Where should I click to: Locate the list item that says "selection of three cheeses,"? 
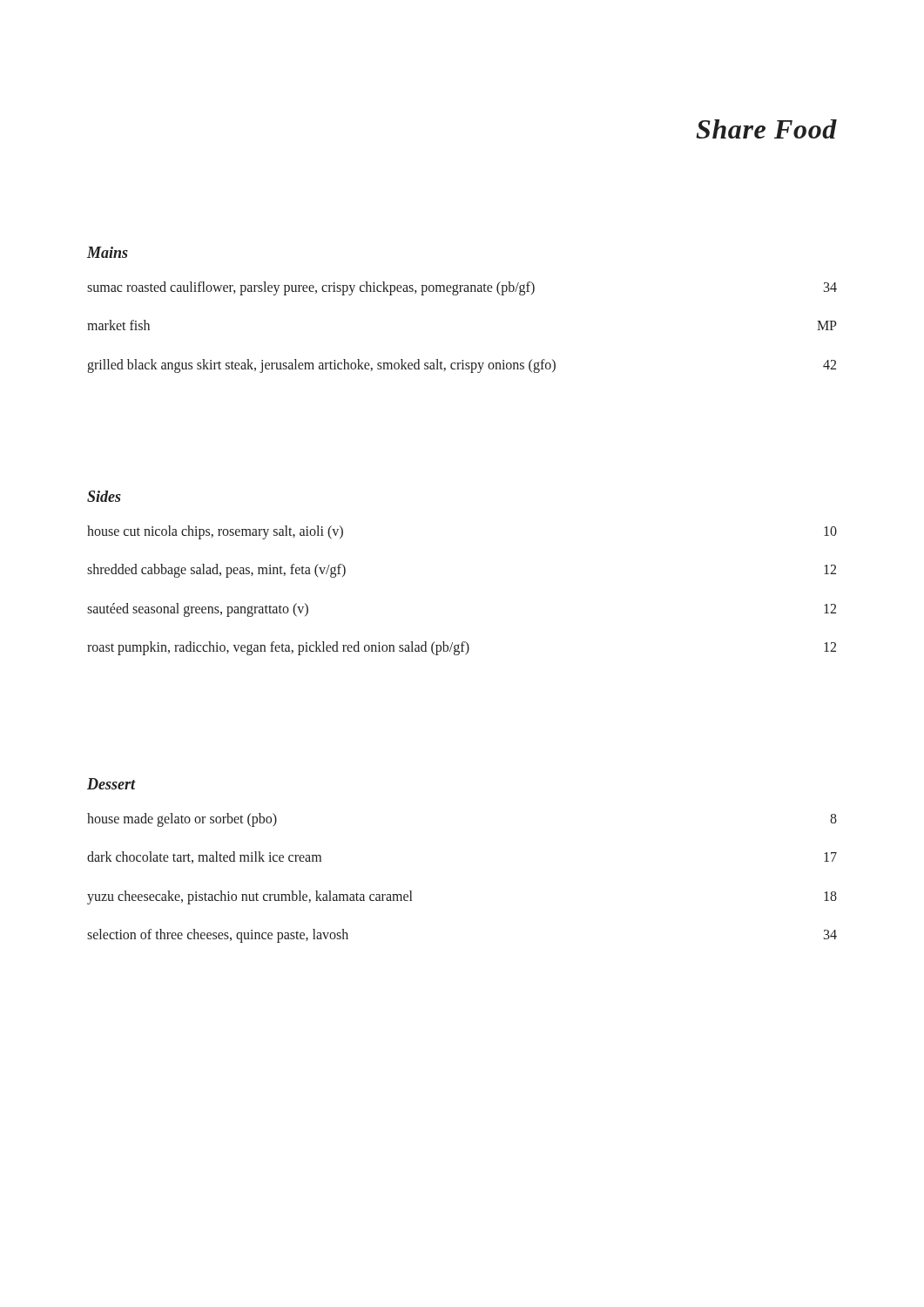pos(215,935)
